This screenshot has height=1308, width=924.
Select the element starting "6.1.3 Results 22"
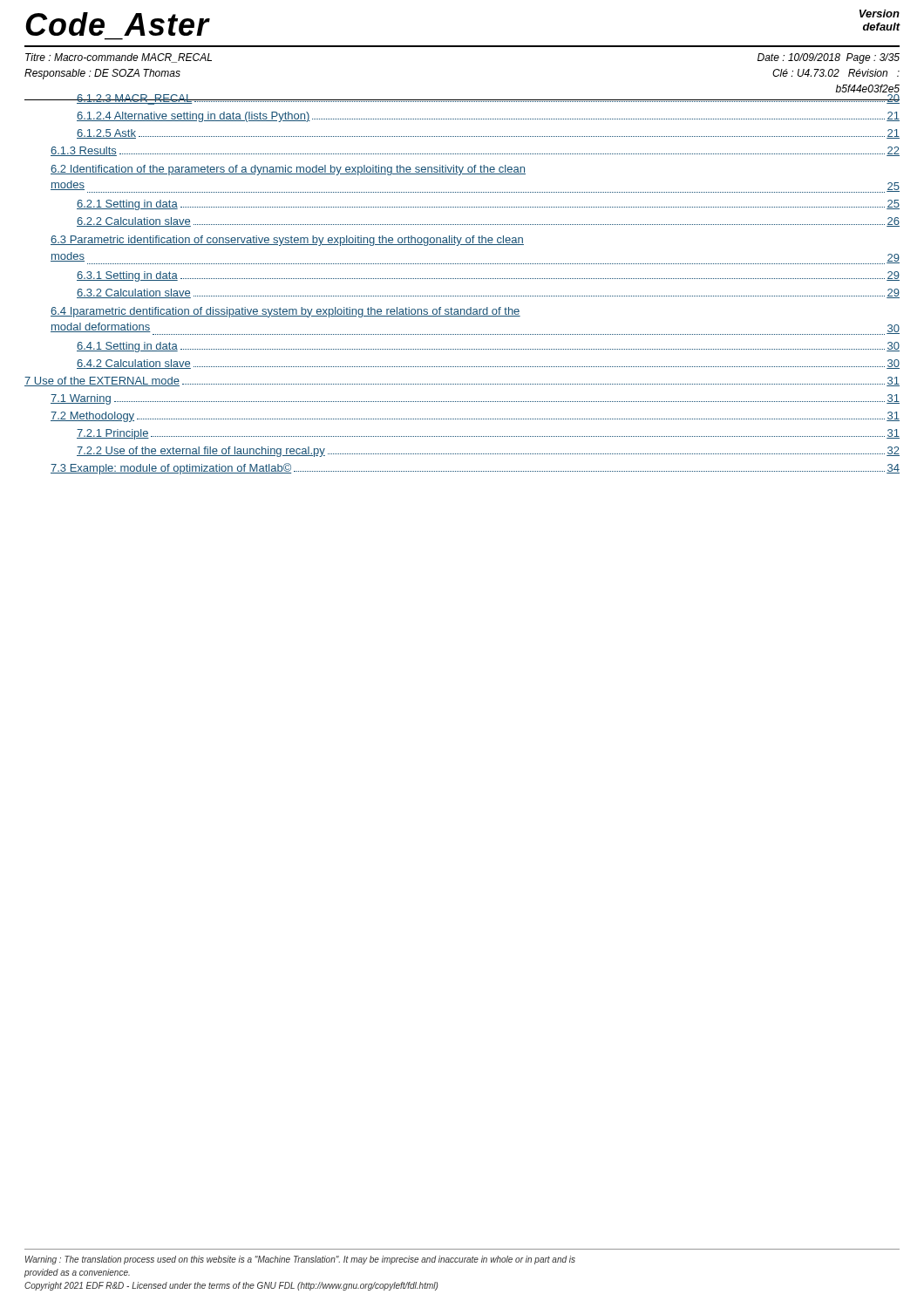[x=475, y=150]
